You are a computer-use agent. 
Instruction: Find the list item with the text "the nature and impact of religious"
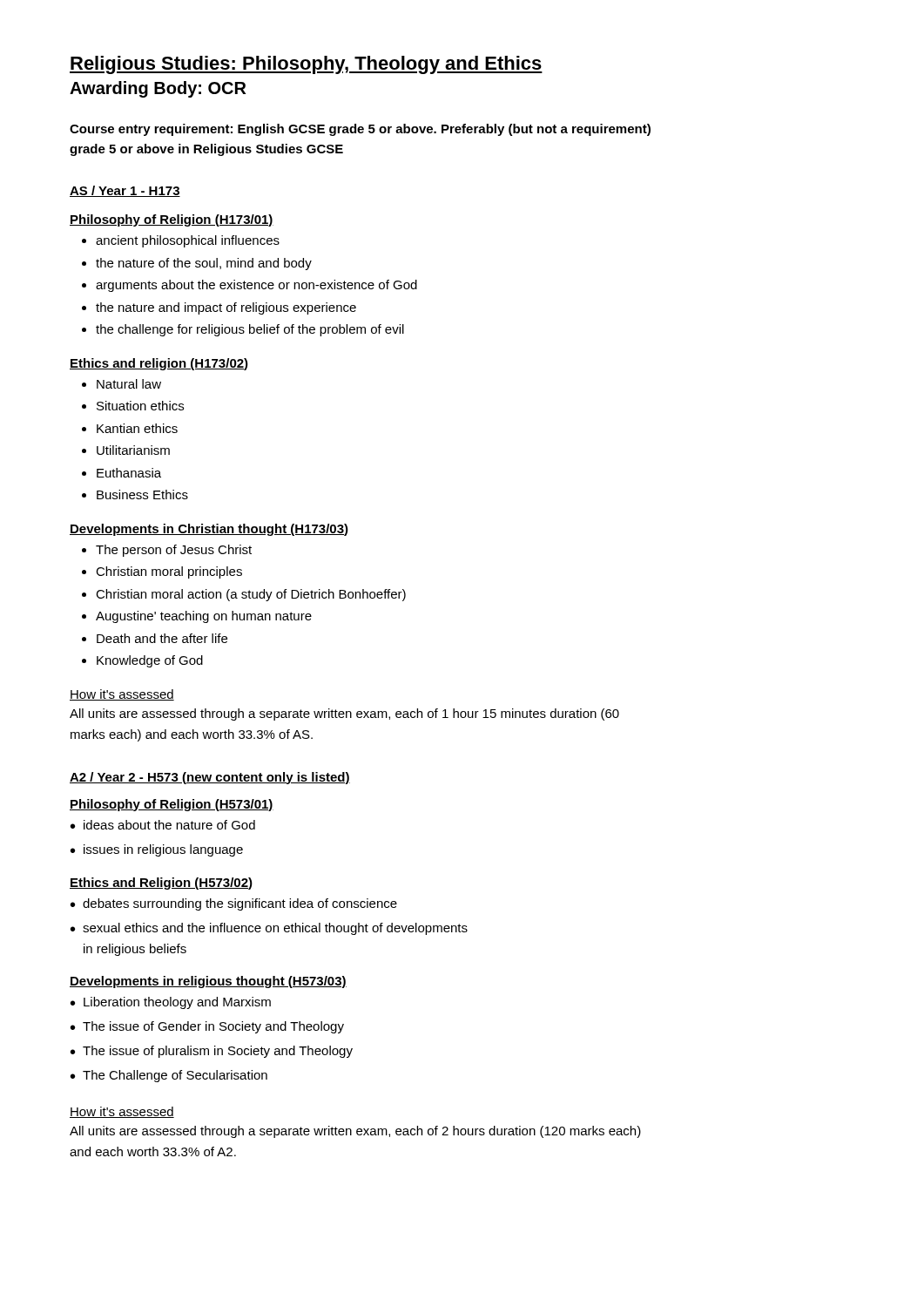pyautogui.click(x=226, y=308)
